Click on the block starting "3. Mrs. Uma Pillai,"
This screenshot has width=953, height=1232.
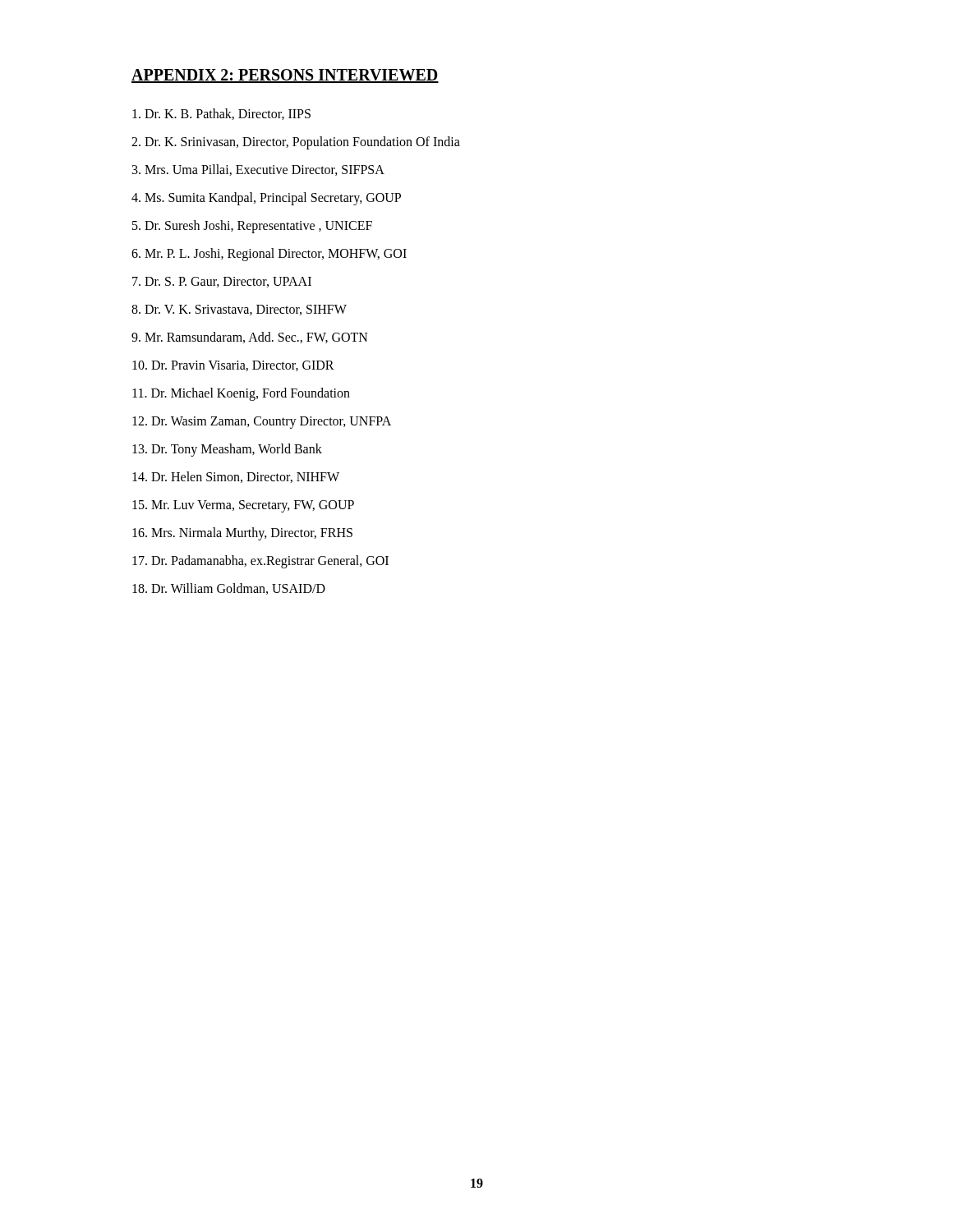[x=258, y=170]
